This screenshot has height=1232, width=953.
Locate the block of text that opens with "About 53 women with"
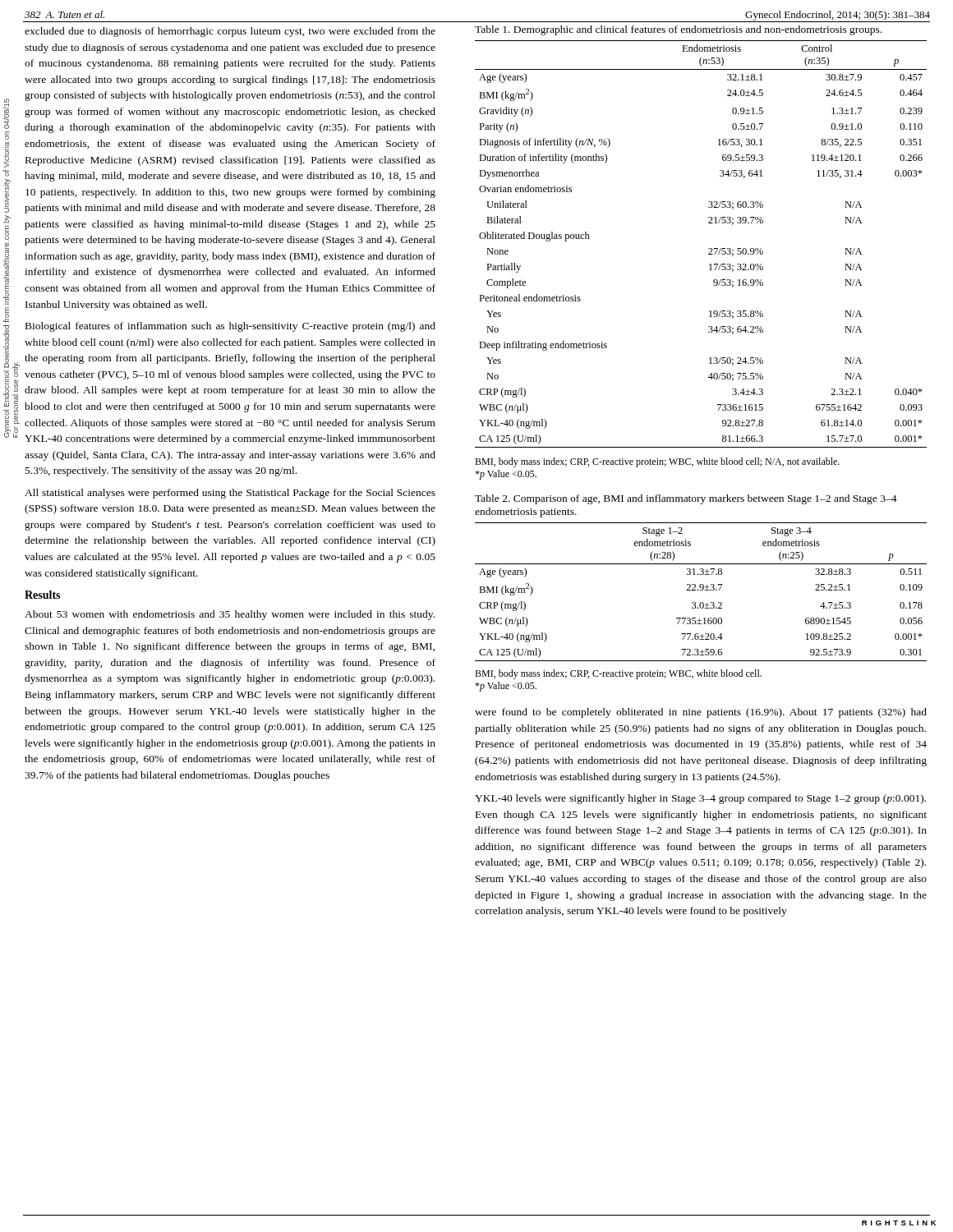pyautogui.click(x=230, y=695)
